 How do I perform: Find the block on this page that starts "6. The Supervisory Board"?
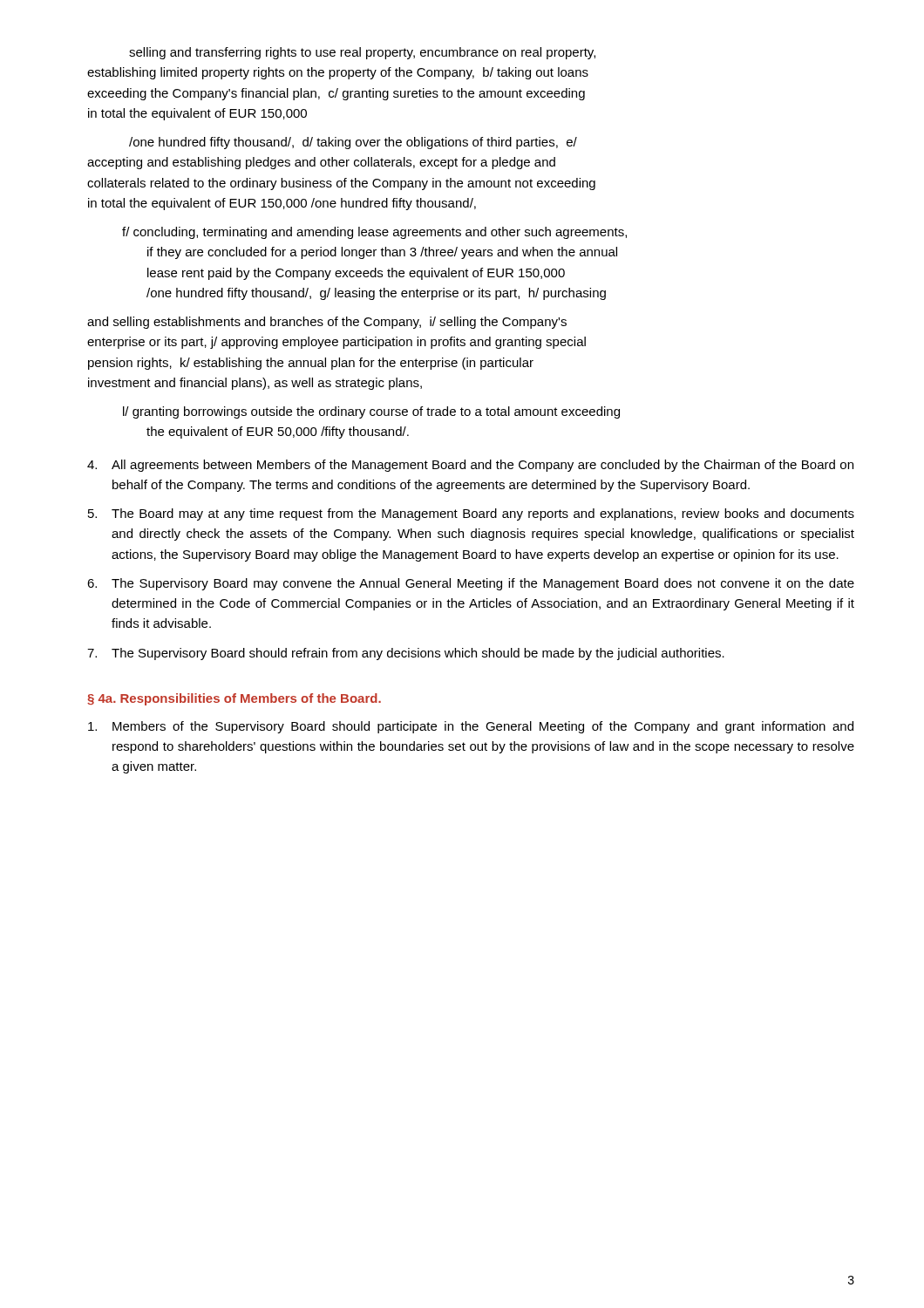(x=471, y=603)
